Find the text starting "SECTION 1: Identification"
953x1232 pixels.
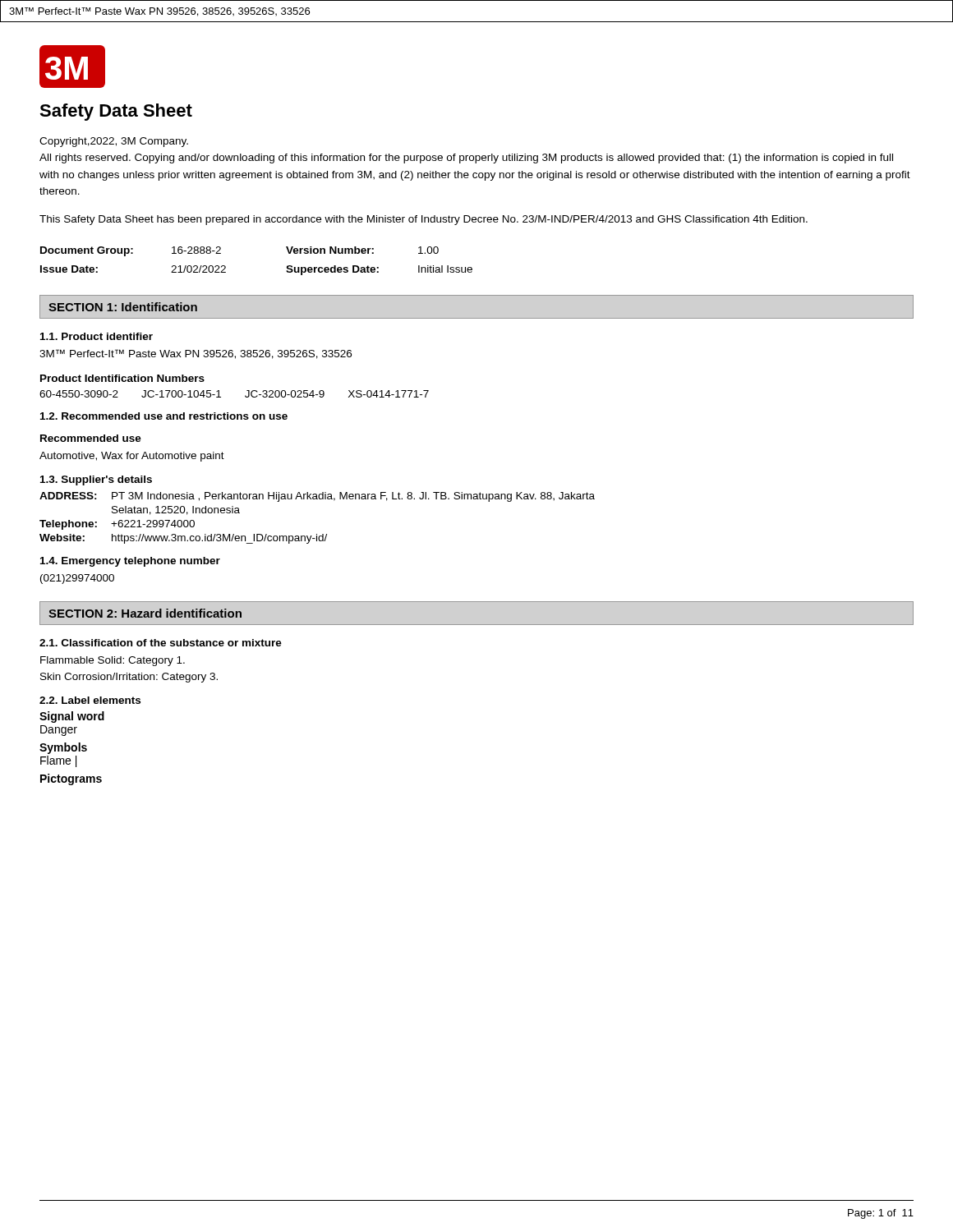point(123,307)
